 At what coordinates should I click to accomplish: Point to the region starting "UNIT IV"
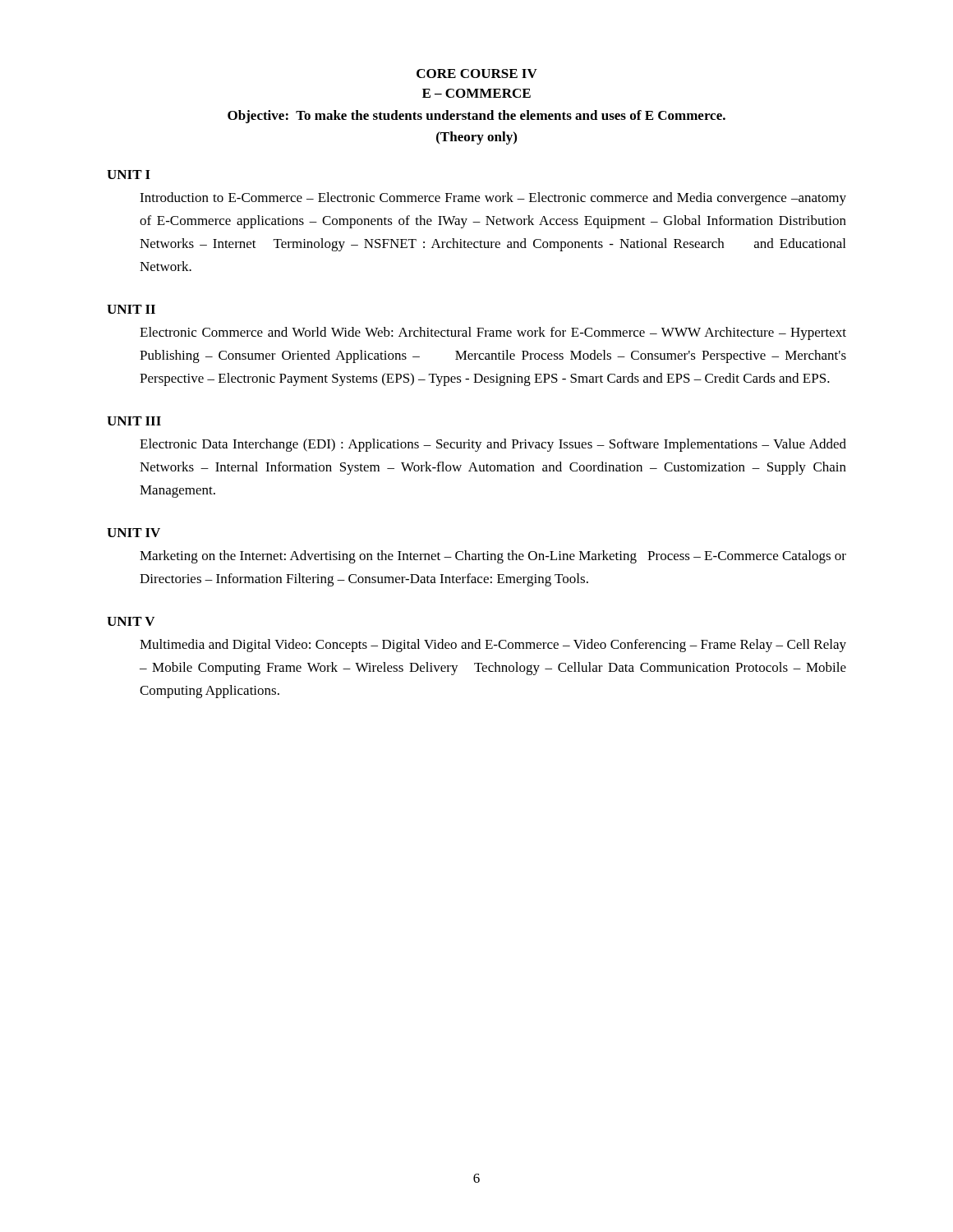coord(134,533)
